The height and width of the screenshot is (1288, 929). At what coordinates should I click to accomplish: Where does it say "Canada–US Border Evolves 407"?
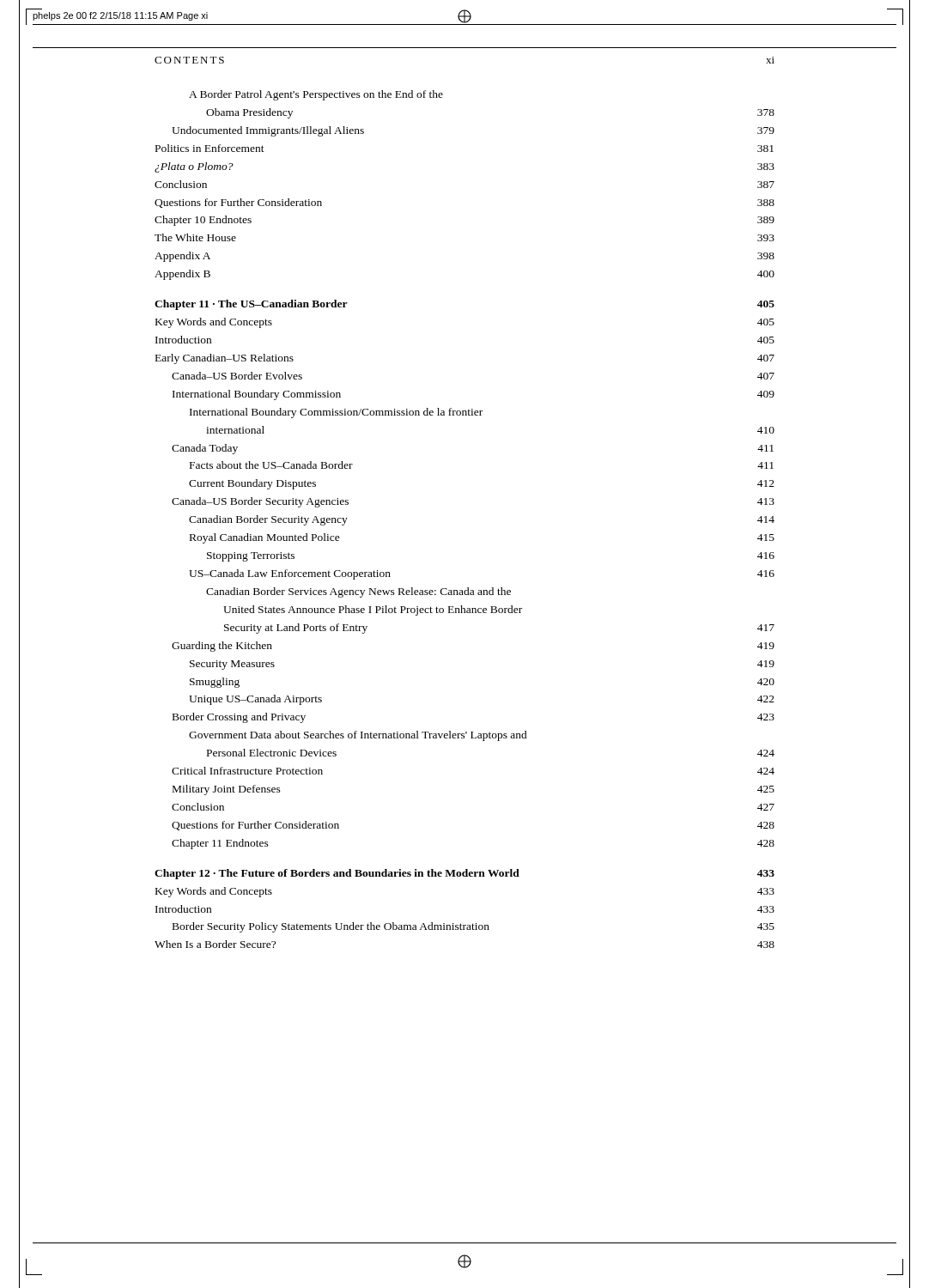[x=233, y=376]
